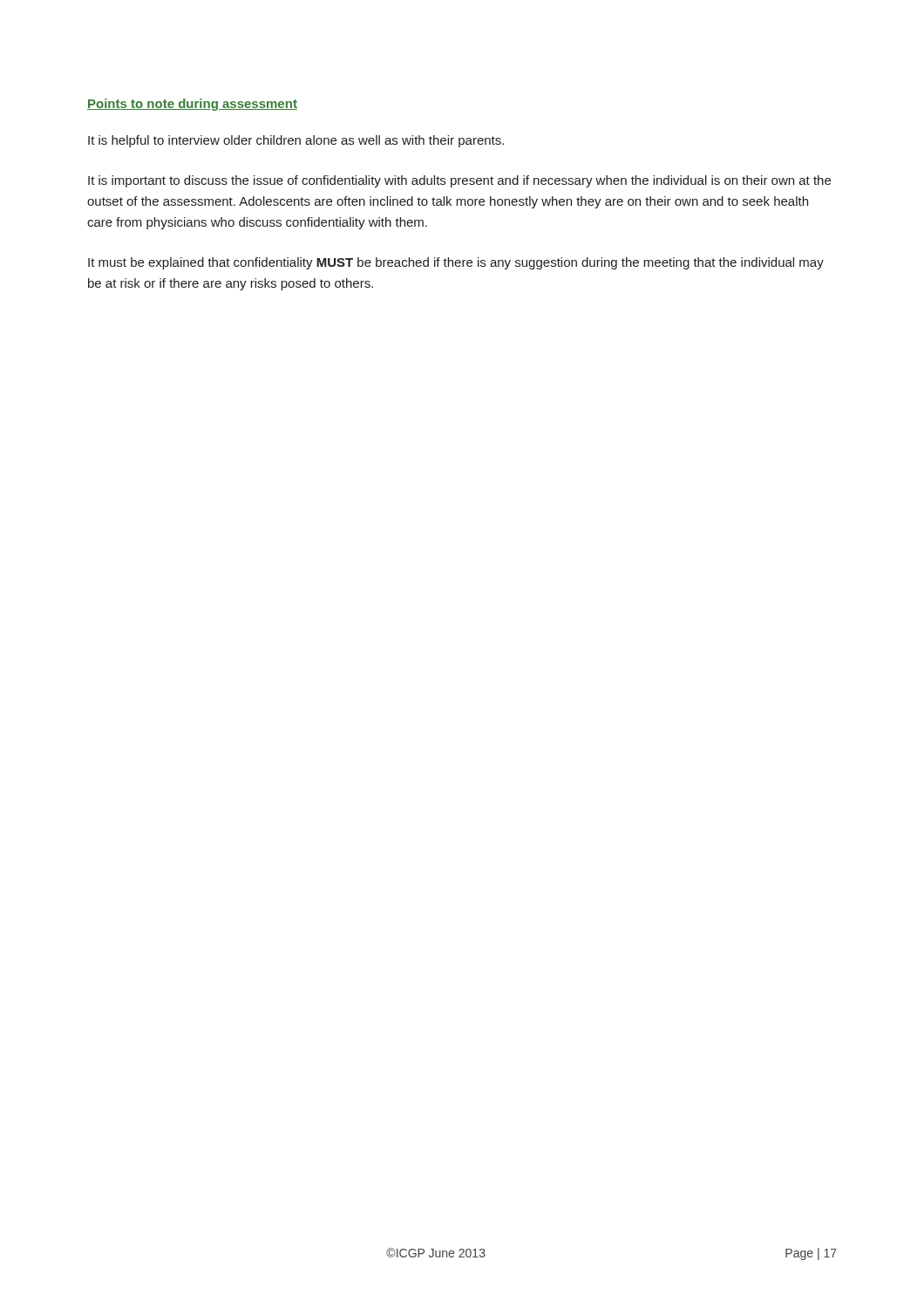924x1308 pixels.
Task: Click where it says "Points to note during assessment"
Action: pos(192,103)
